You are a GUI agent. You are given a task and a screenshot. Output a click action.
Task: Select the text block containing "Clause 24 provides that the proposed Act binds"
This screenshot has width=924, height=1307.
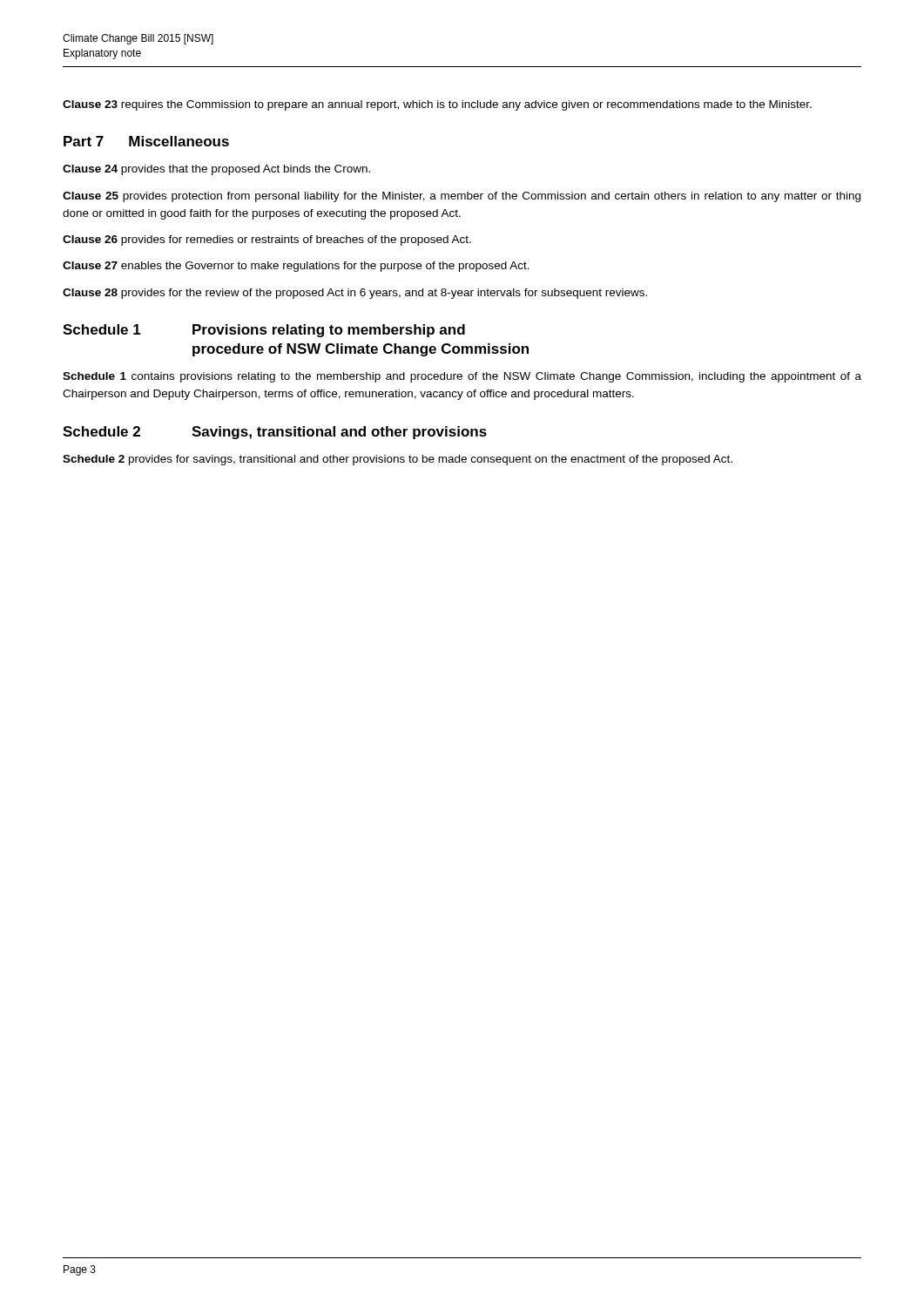217,169
